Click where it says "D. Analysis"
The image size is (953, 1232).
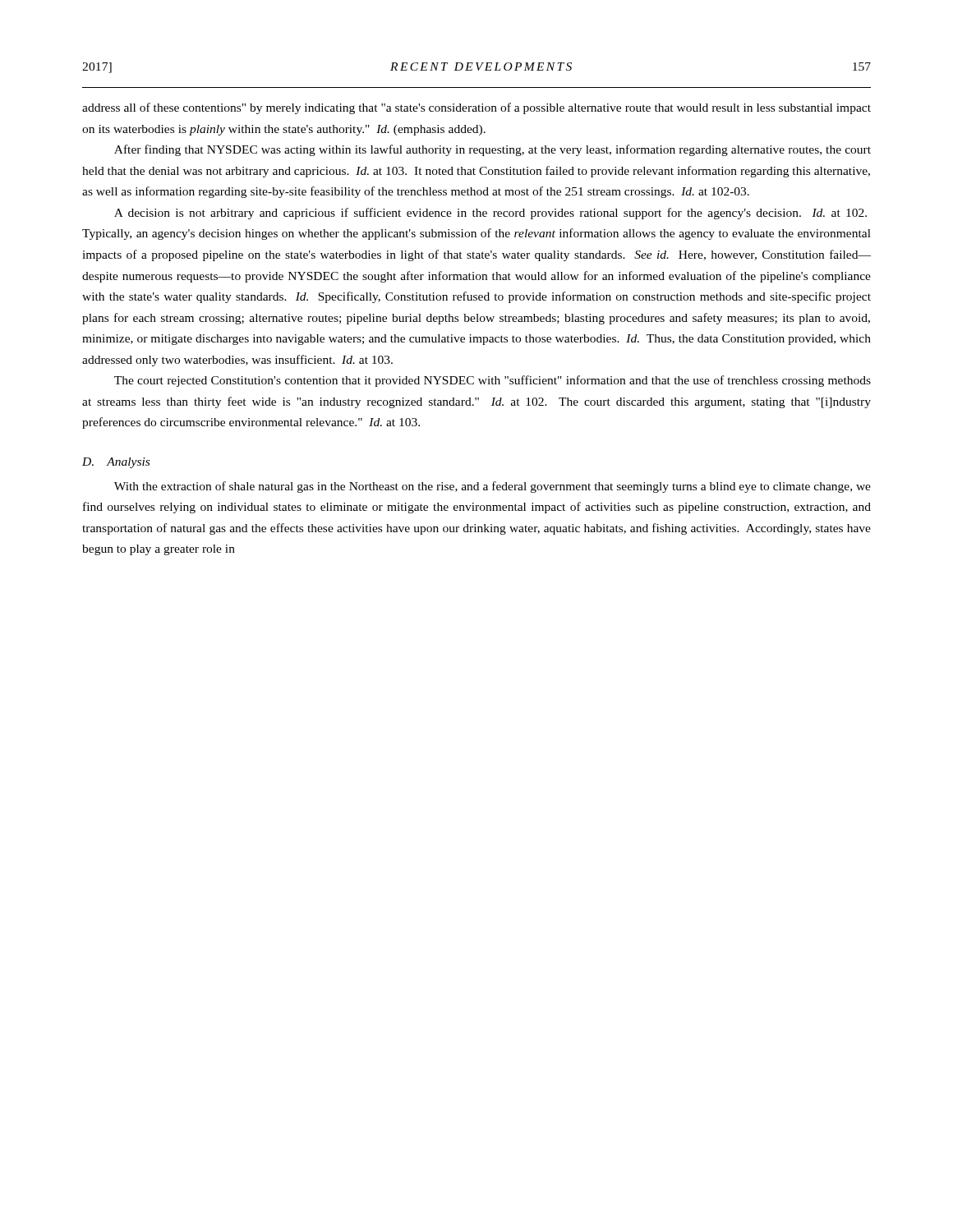tap(116, 463)
